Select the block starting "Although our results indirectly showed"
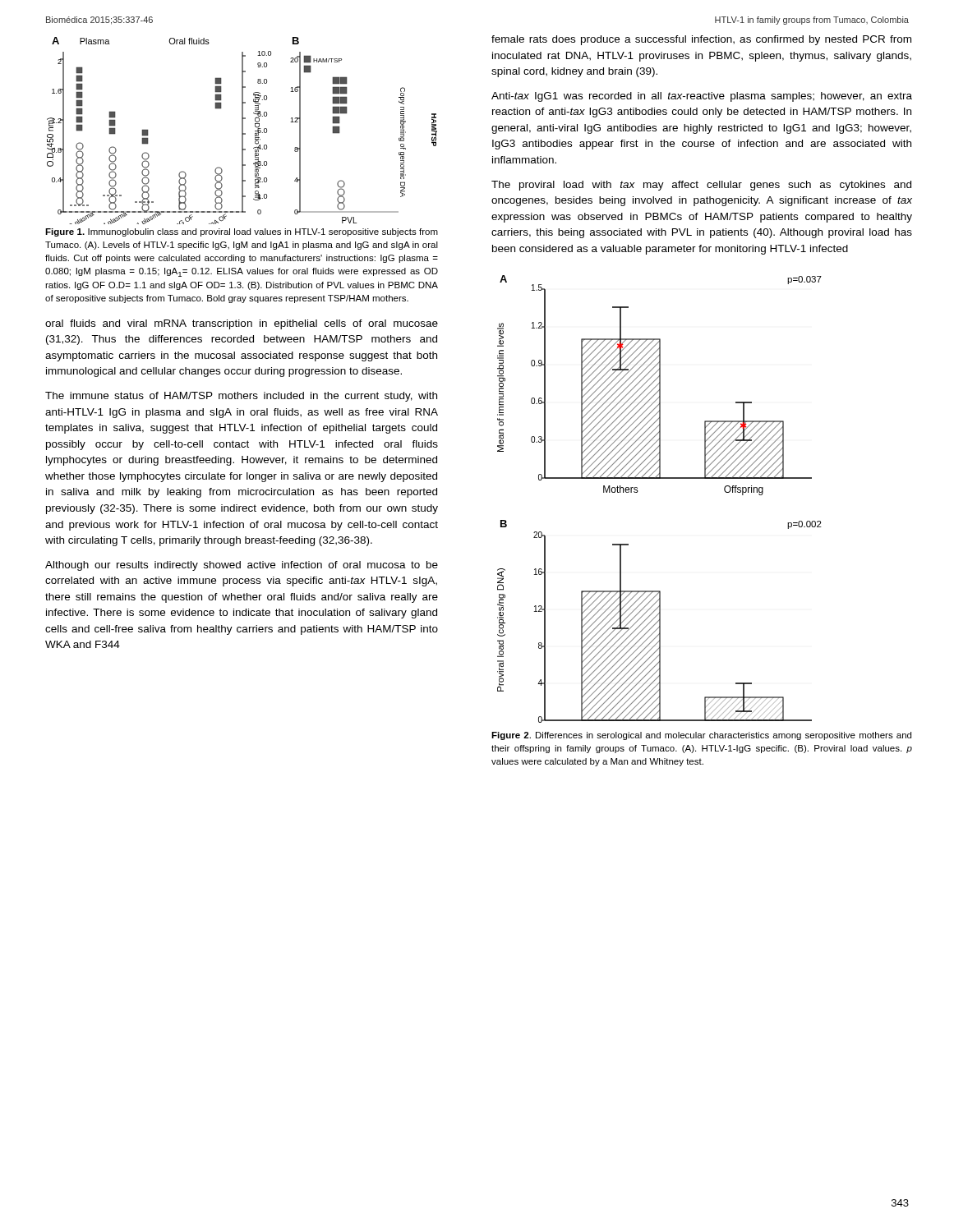Viewport: 954px width, 1232px height. 242,605
